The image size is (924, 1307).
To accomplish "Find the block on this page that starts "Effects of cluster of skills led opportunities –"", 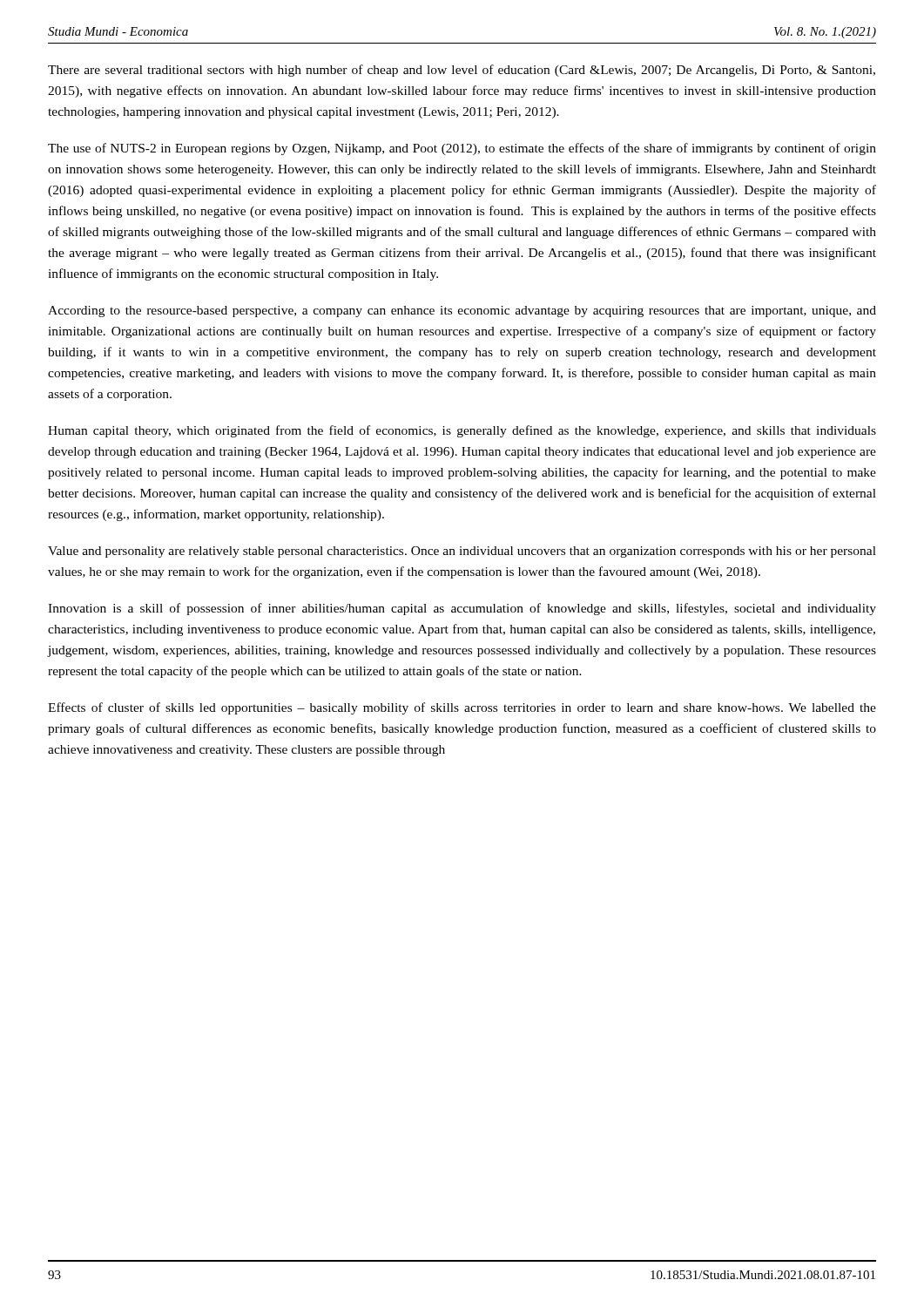I will (x=462, y=728).
